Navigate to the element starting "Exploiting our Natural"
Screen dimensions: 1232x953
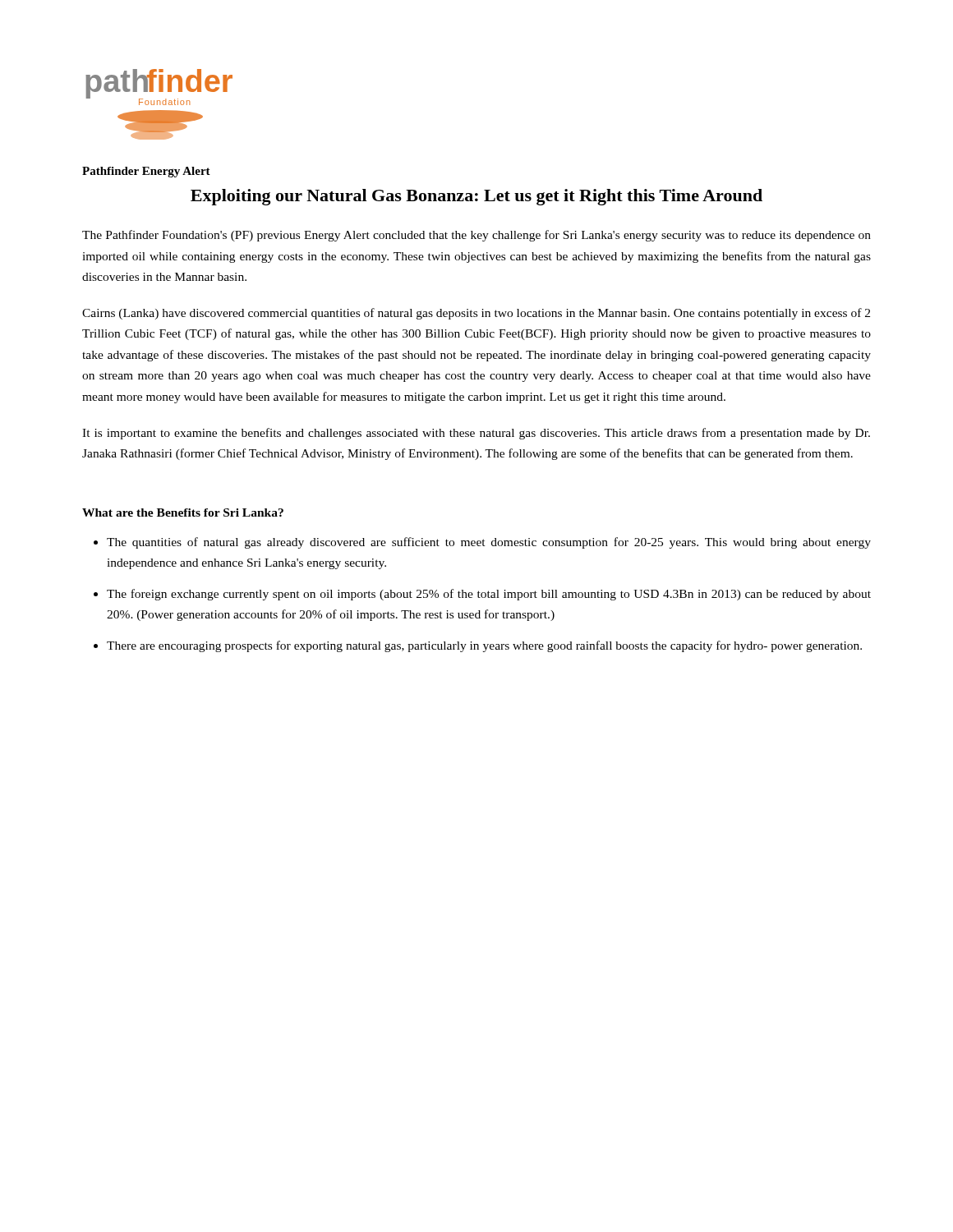coord(476,195)
